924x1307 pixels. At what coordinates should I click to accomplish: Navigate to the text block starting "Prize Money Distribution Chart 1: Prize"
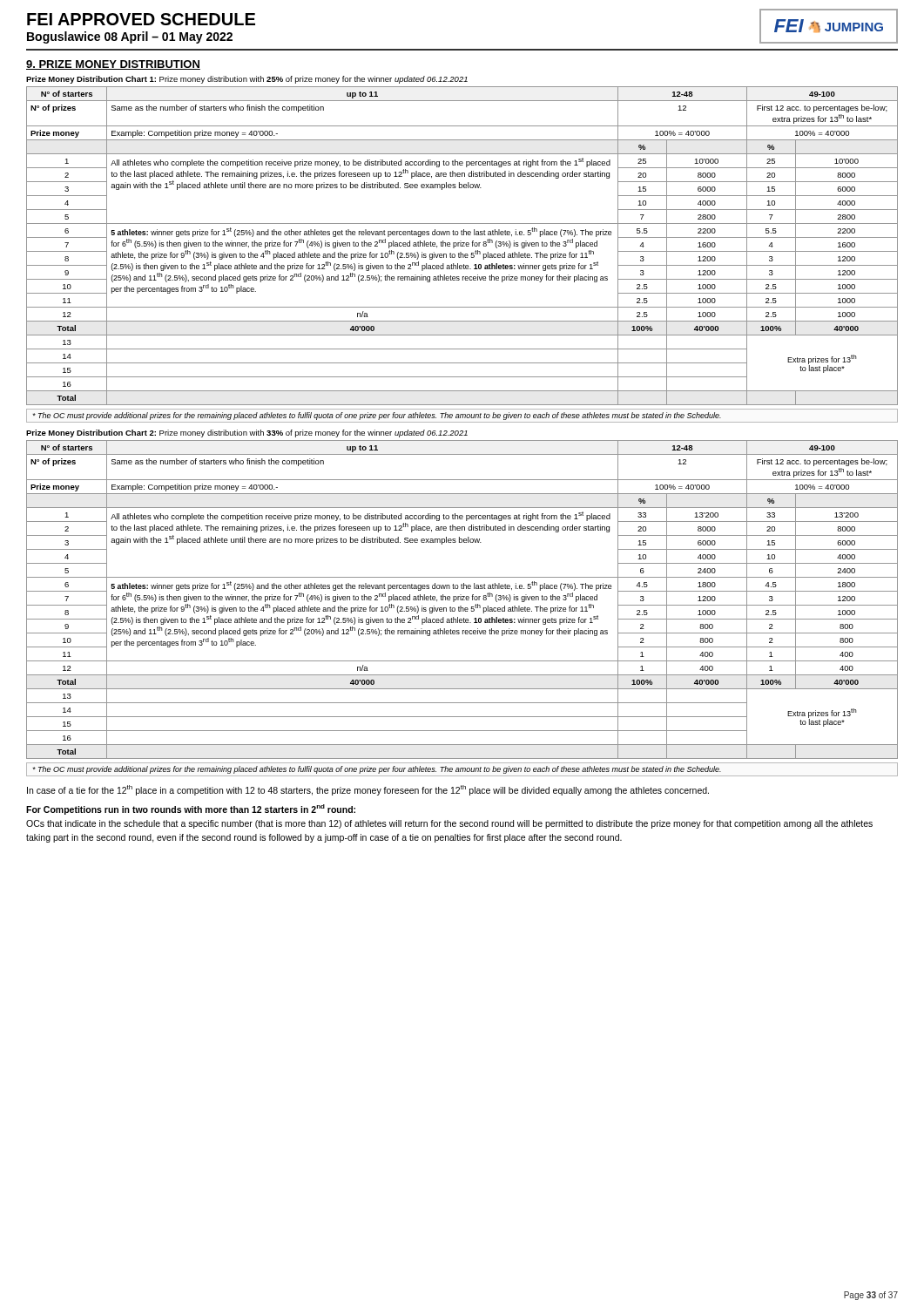(x=247, y=79)
